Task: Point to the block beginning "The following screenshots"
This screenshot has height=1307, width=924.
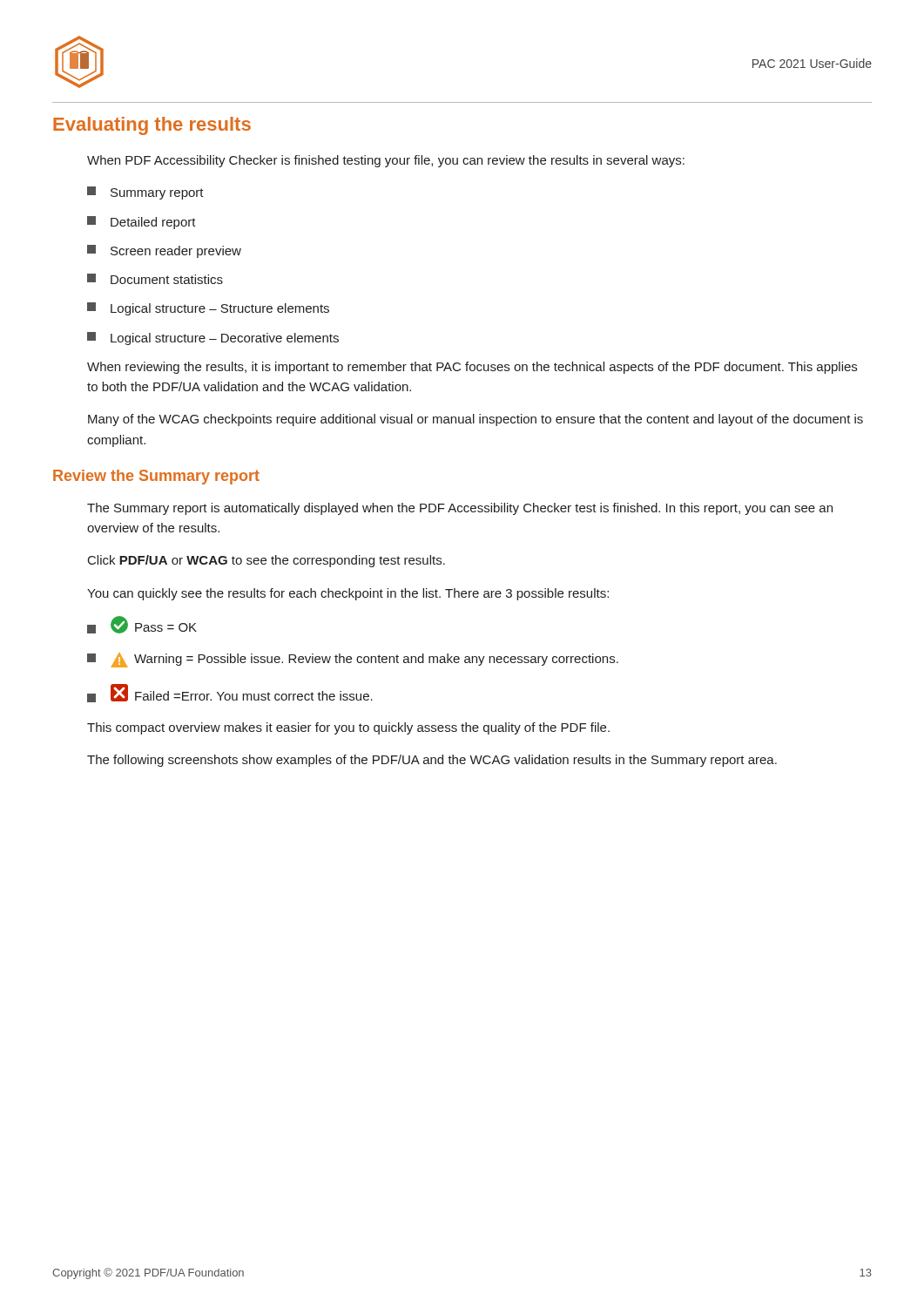Action: tap(432, 759)
